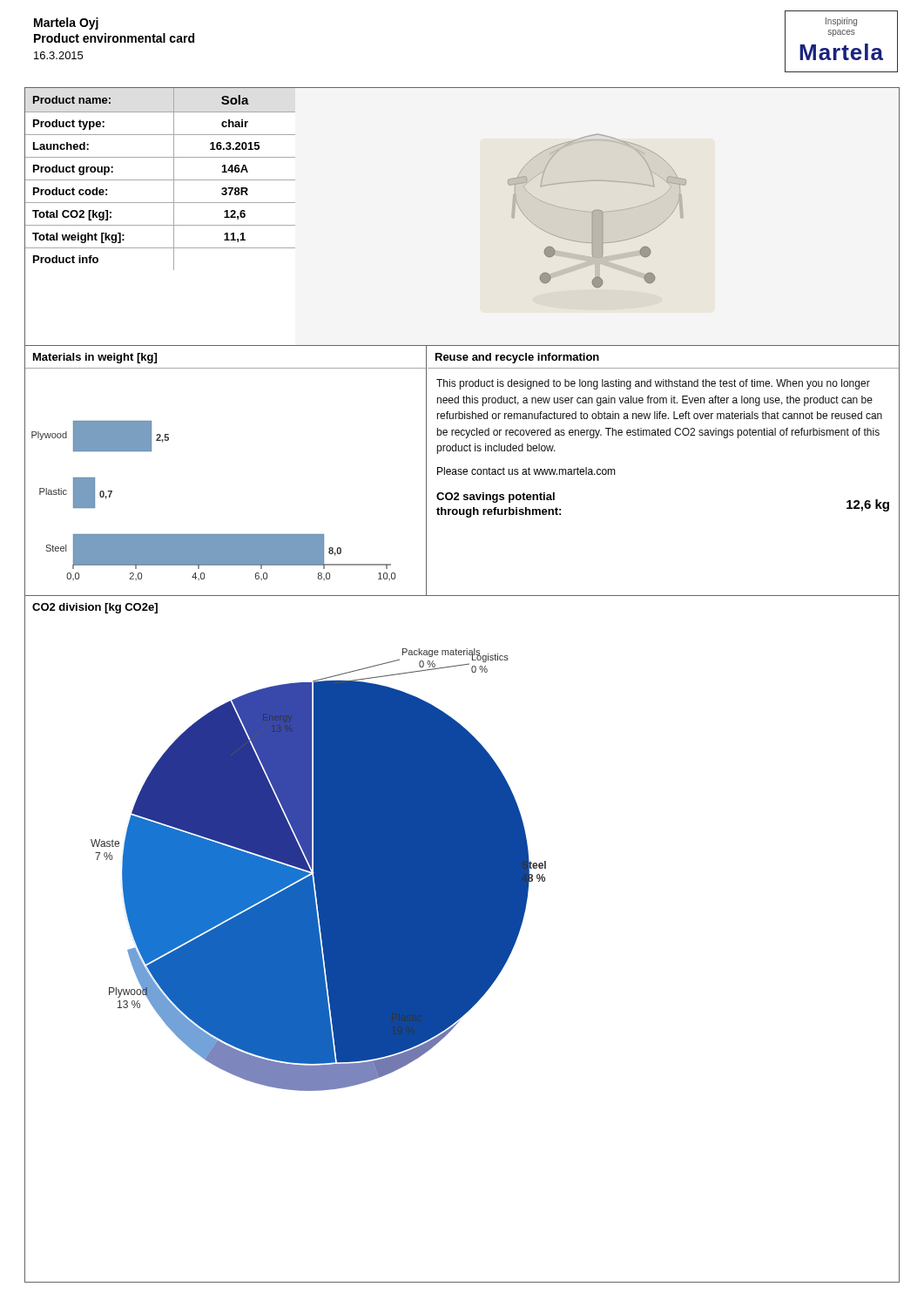
Task: Select the section header with the text "CO2 division [kg CO2e]"
Action: (95, 607)
